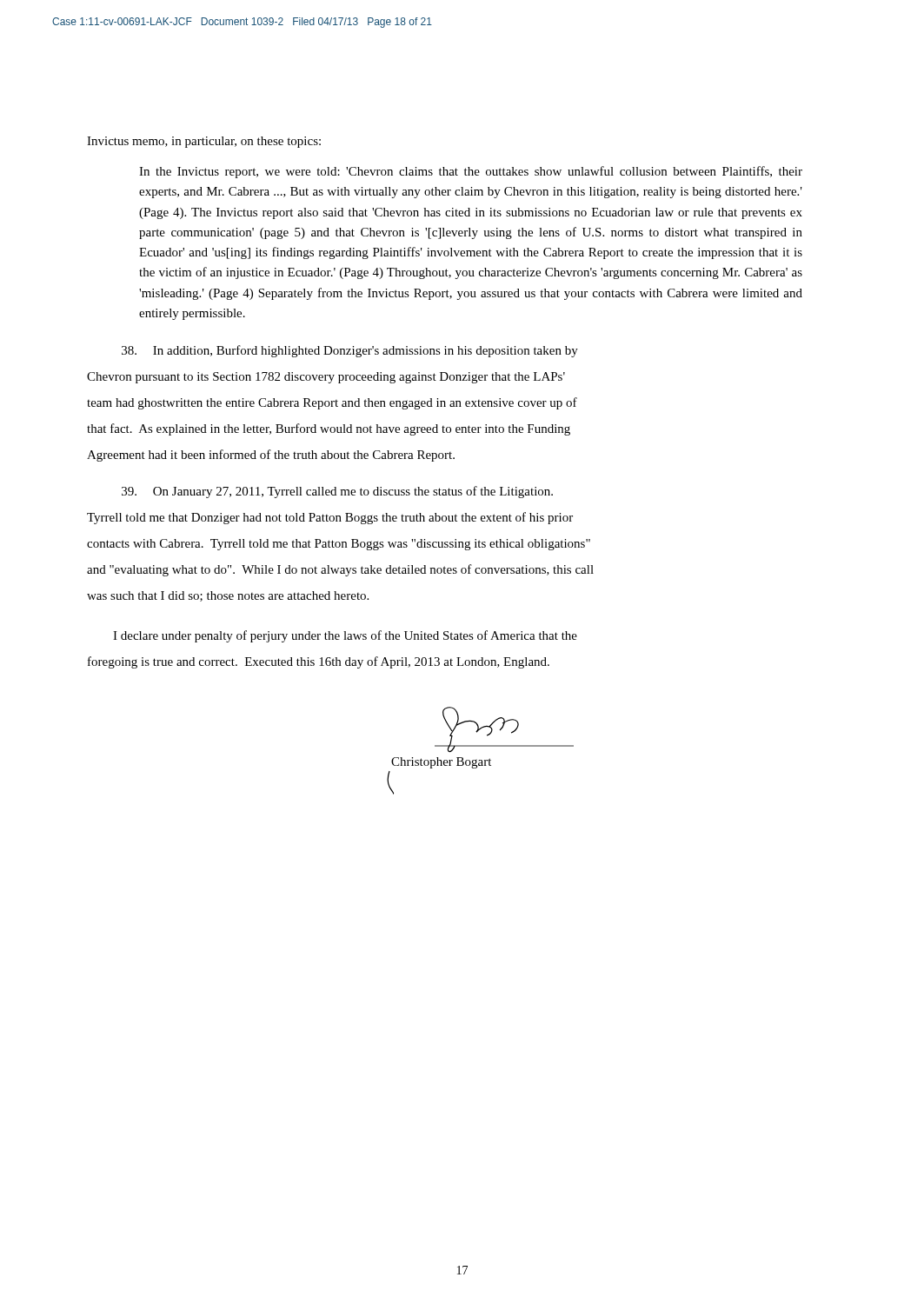The image size is (924, 1304).
Task: Click the passage that begins "Agreement had it been"
Action: pos(271,455)
